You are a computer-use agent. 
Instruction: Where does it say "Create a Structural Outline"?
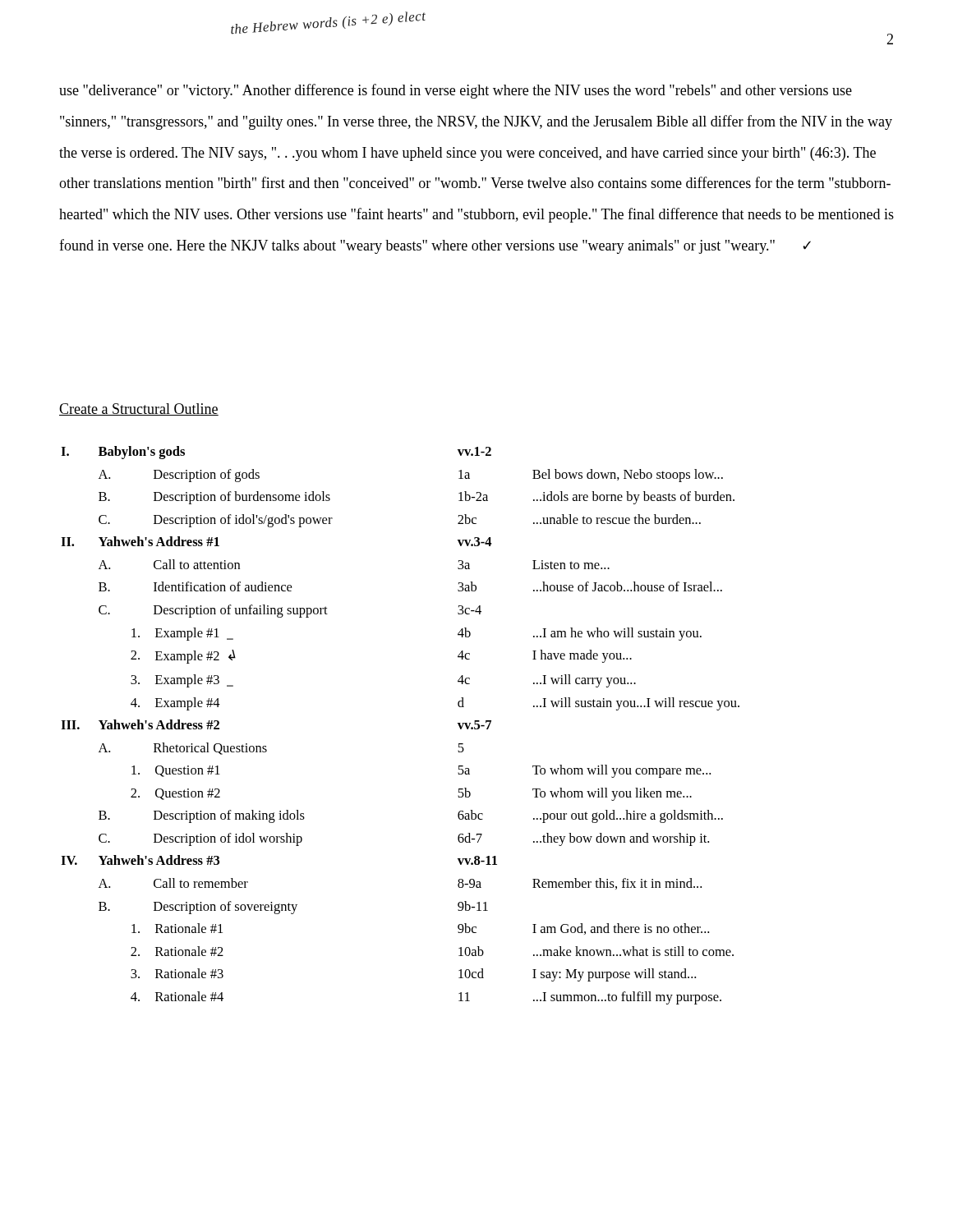click(139, 409)
